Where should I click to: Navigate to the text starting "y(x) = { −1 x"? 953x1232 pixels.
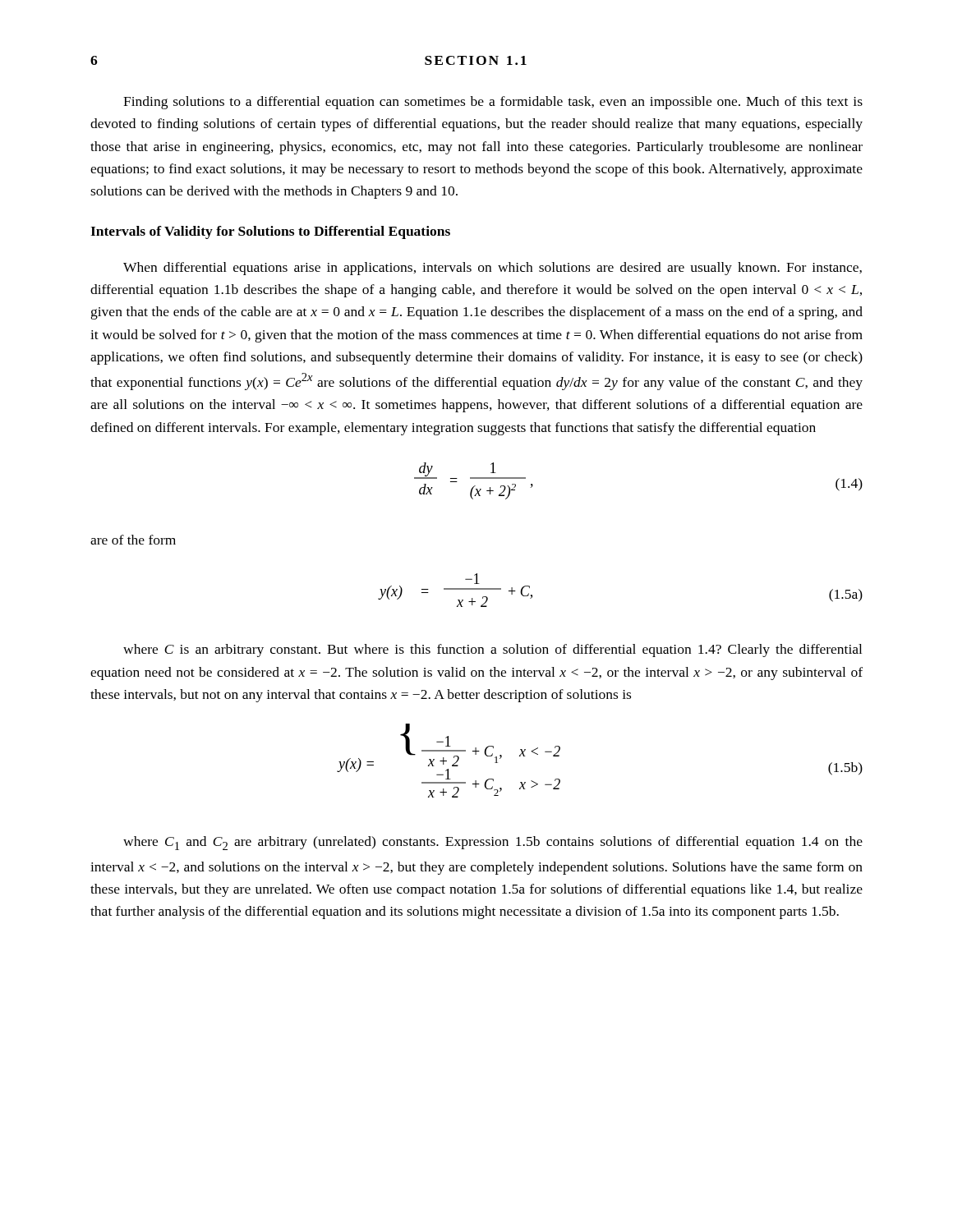pos(600,768)
